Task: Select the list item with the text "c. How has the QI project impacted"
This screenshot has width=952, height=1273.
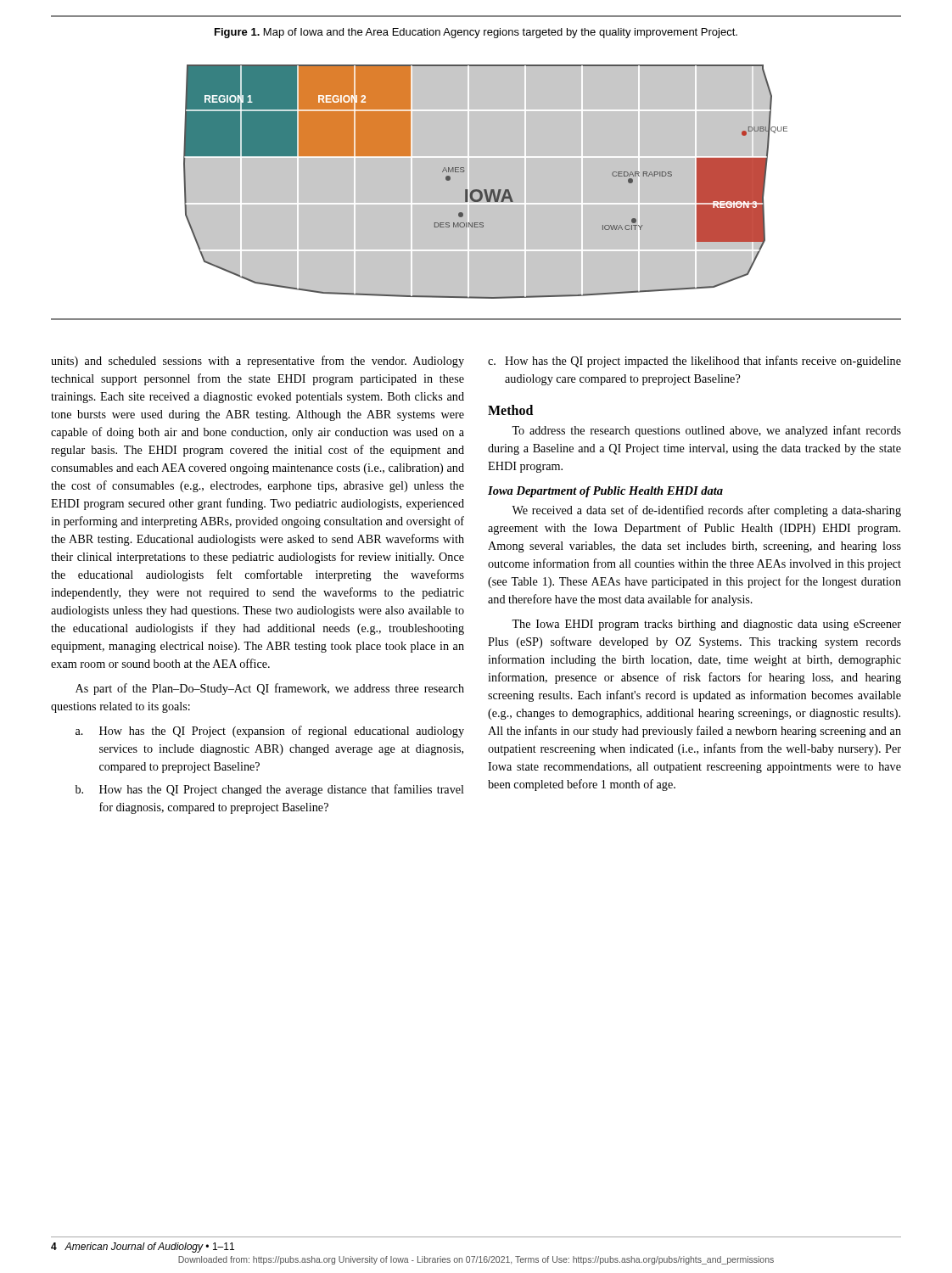Action: click(694, 370)
